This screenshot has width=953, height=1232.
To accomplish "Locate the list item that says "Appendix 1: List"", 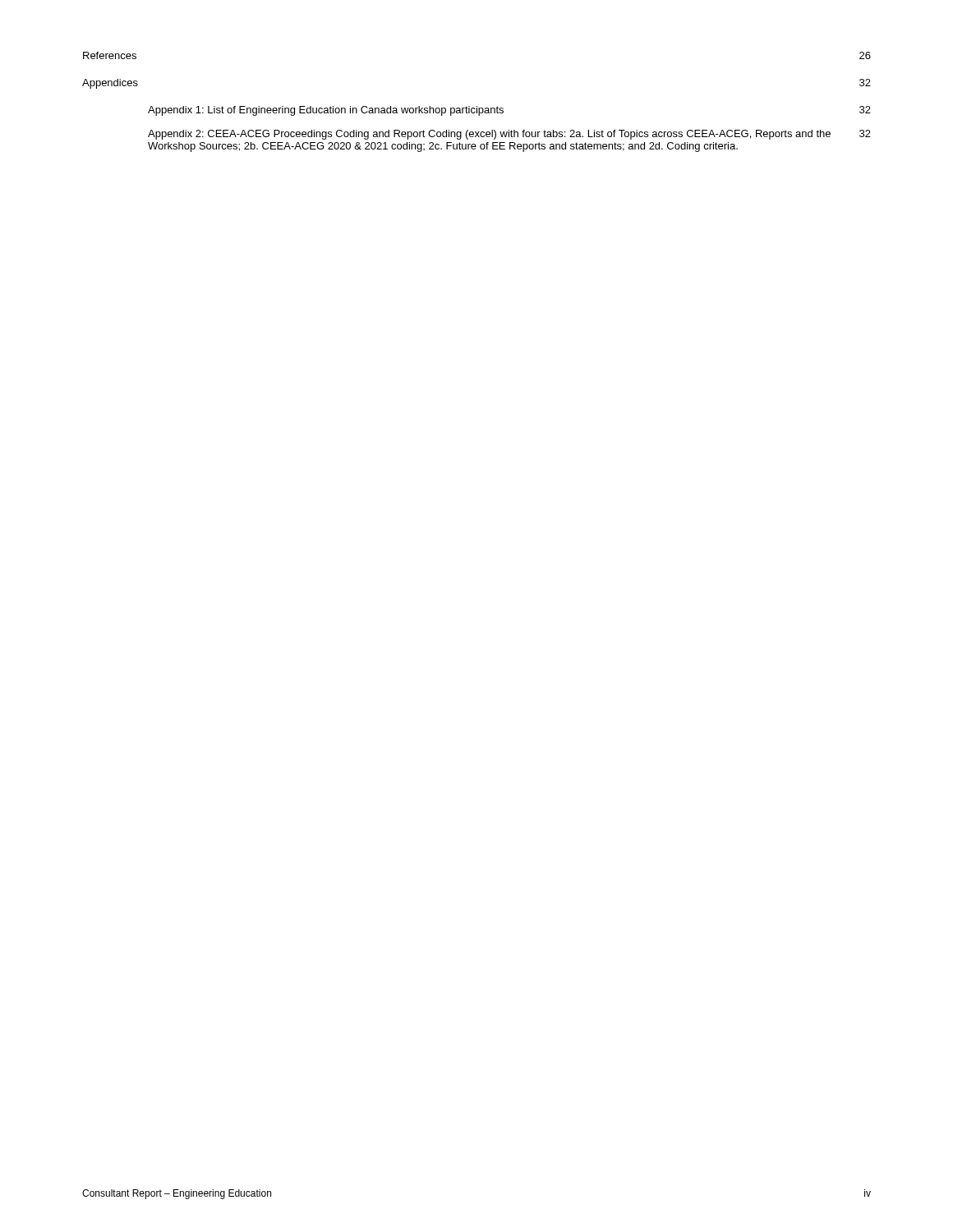I will (509, 110).
